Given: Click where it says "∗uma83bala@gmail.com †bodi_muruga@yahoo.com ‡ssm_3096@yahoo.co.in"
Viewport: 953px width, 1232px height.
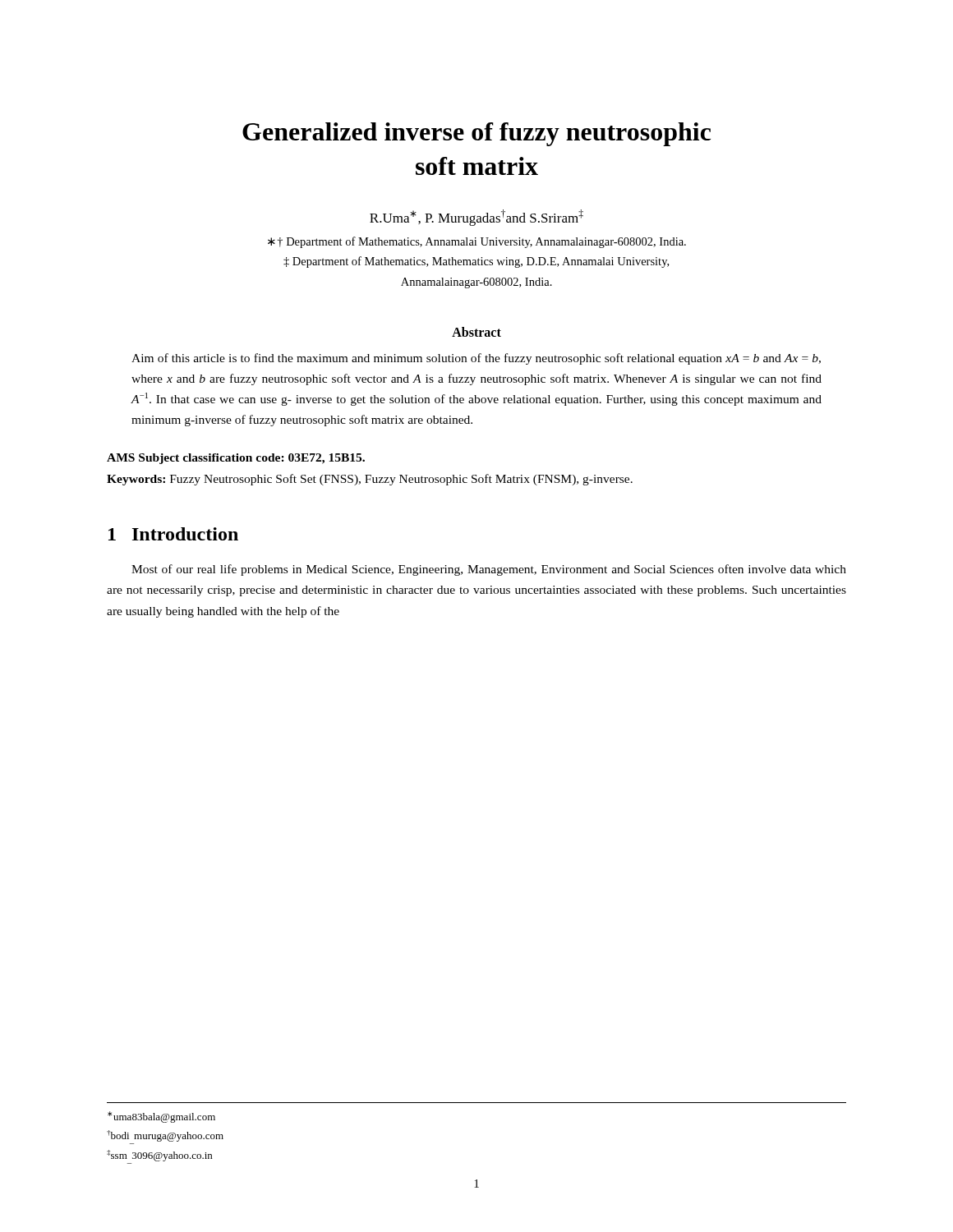Looking at the screenshot, I should [165, 1137].
